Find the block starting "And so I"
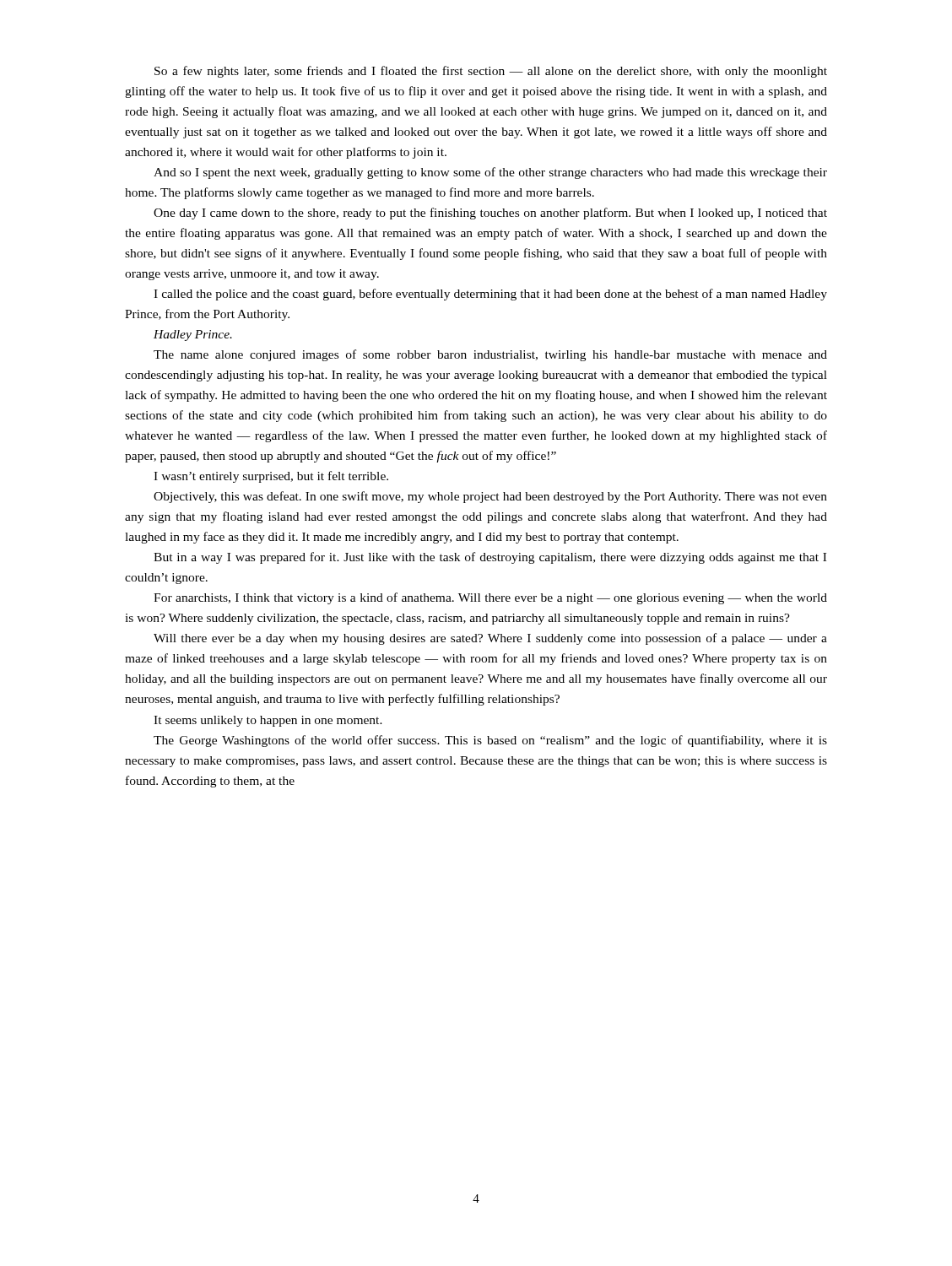The height and width of the screenshot is (1266, 952). [476, 182]
